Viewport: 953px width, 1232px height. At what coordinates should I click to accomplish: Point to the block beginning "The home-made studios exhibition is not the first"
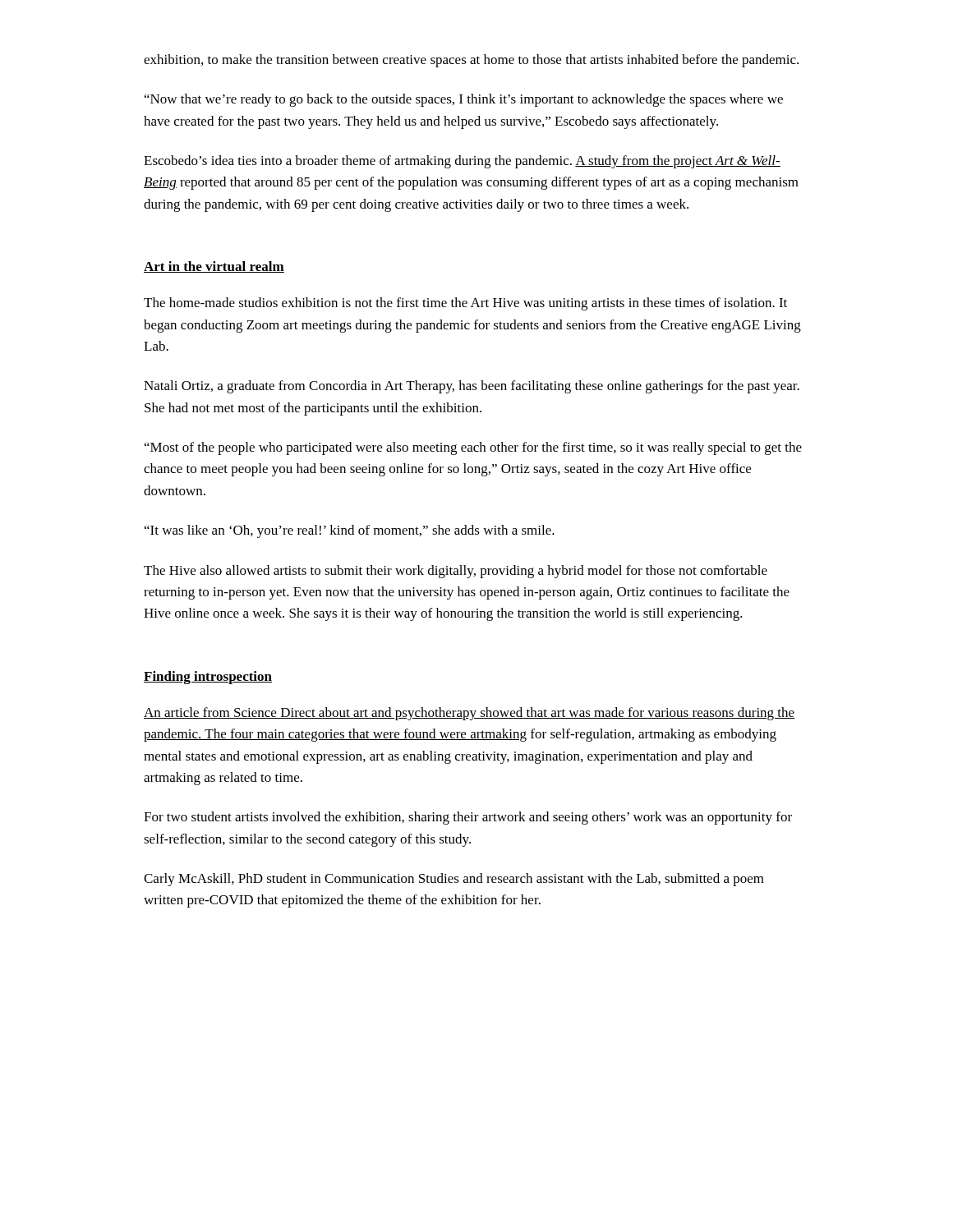472,325
